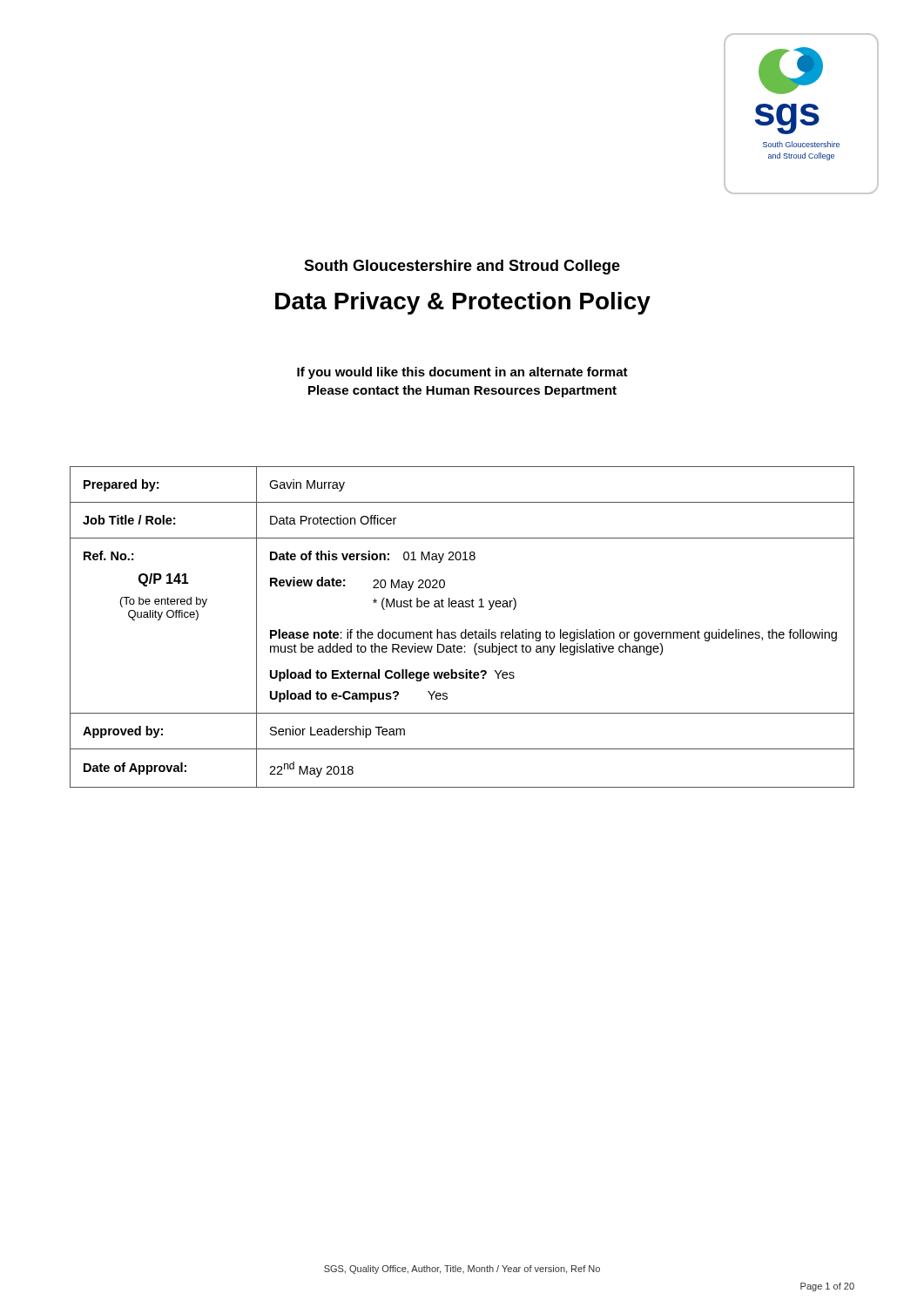
Task: Find a table
Action: coord(462,627)
